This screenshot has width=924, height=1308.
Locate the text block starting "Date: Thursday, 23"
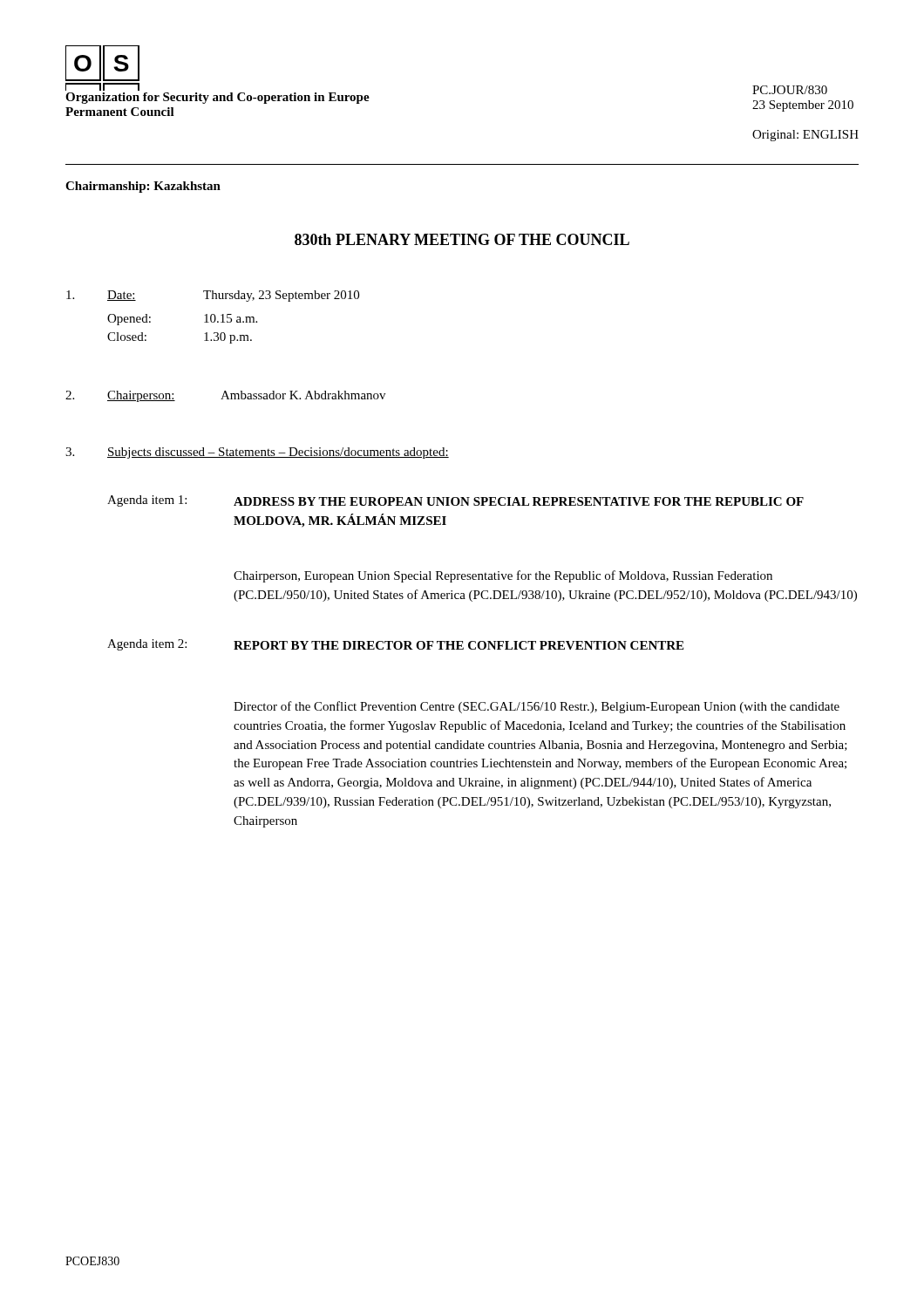tap(213, 296)
